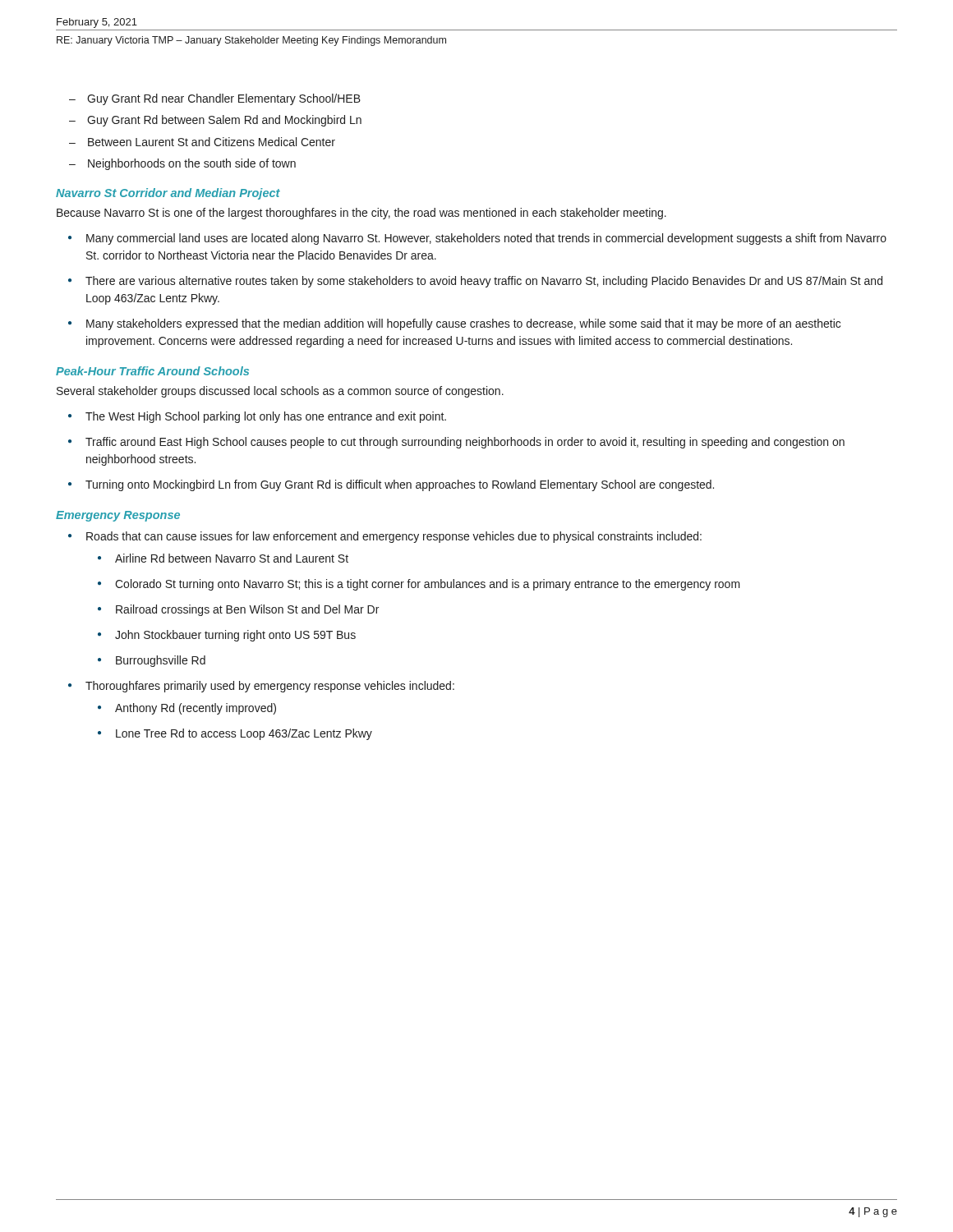Image resolution: width=953 pixels, height=1232 pixels.
Task: Select the list item that reads "Airline Rd between Navarro St and Laurent St"
Action: (x=232, y=559)
